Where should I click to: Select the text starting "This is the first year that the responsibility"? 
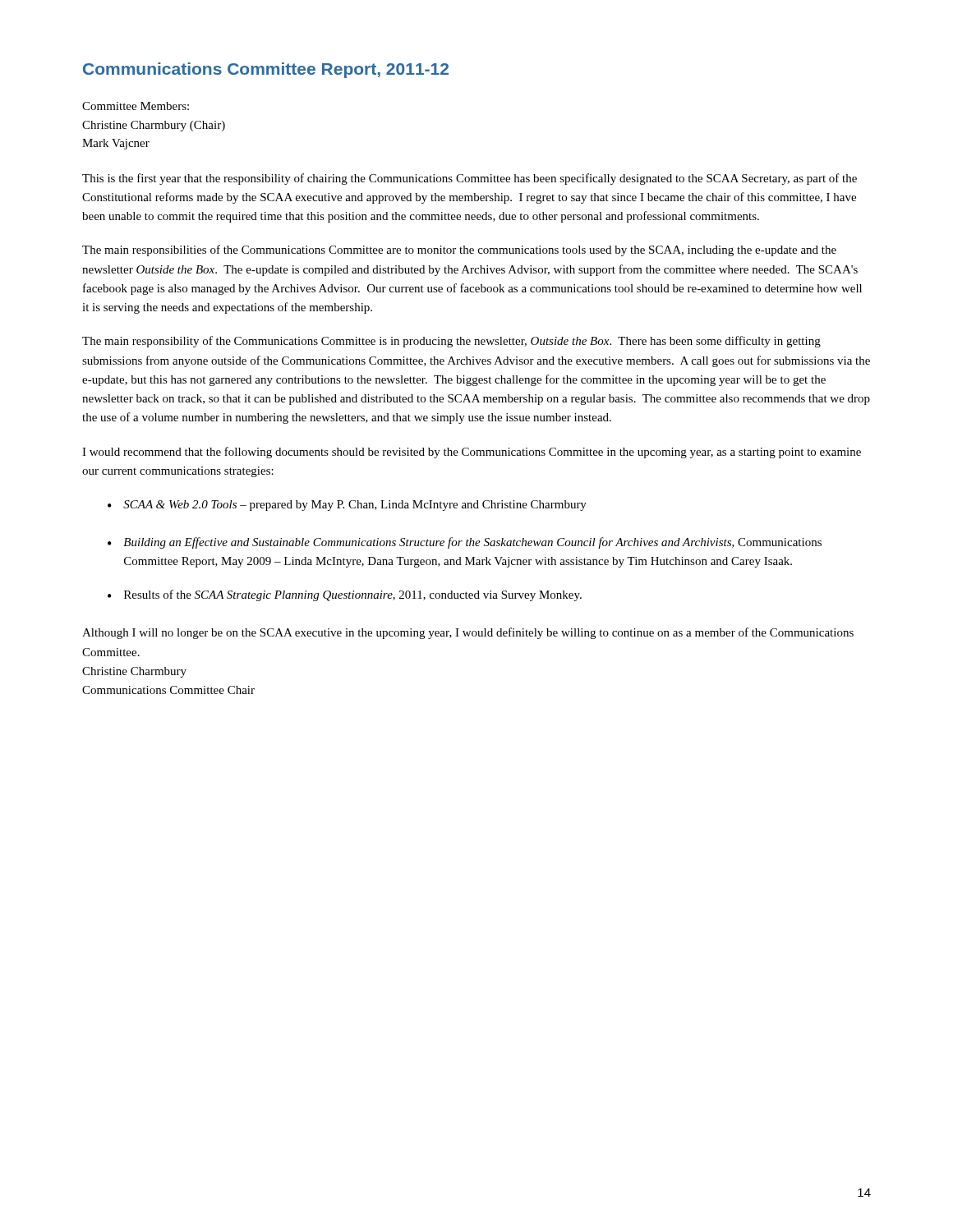click(476, 197)
